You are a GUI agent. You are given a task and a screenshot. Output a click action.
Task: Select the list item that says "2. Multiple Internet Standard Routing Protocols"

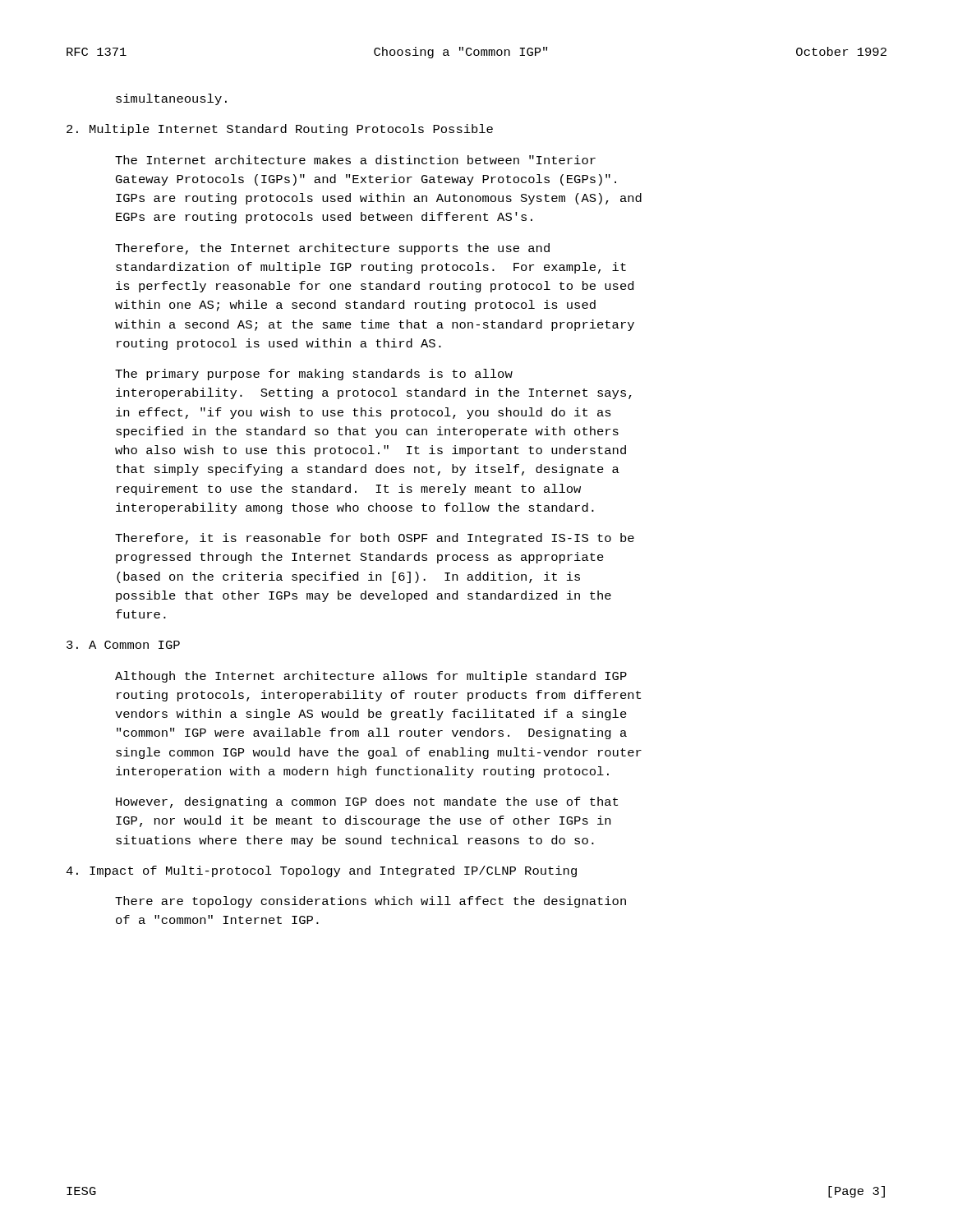(280, 130)
